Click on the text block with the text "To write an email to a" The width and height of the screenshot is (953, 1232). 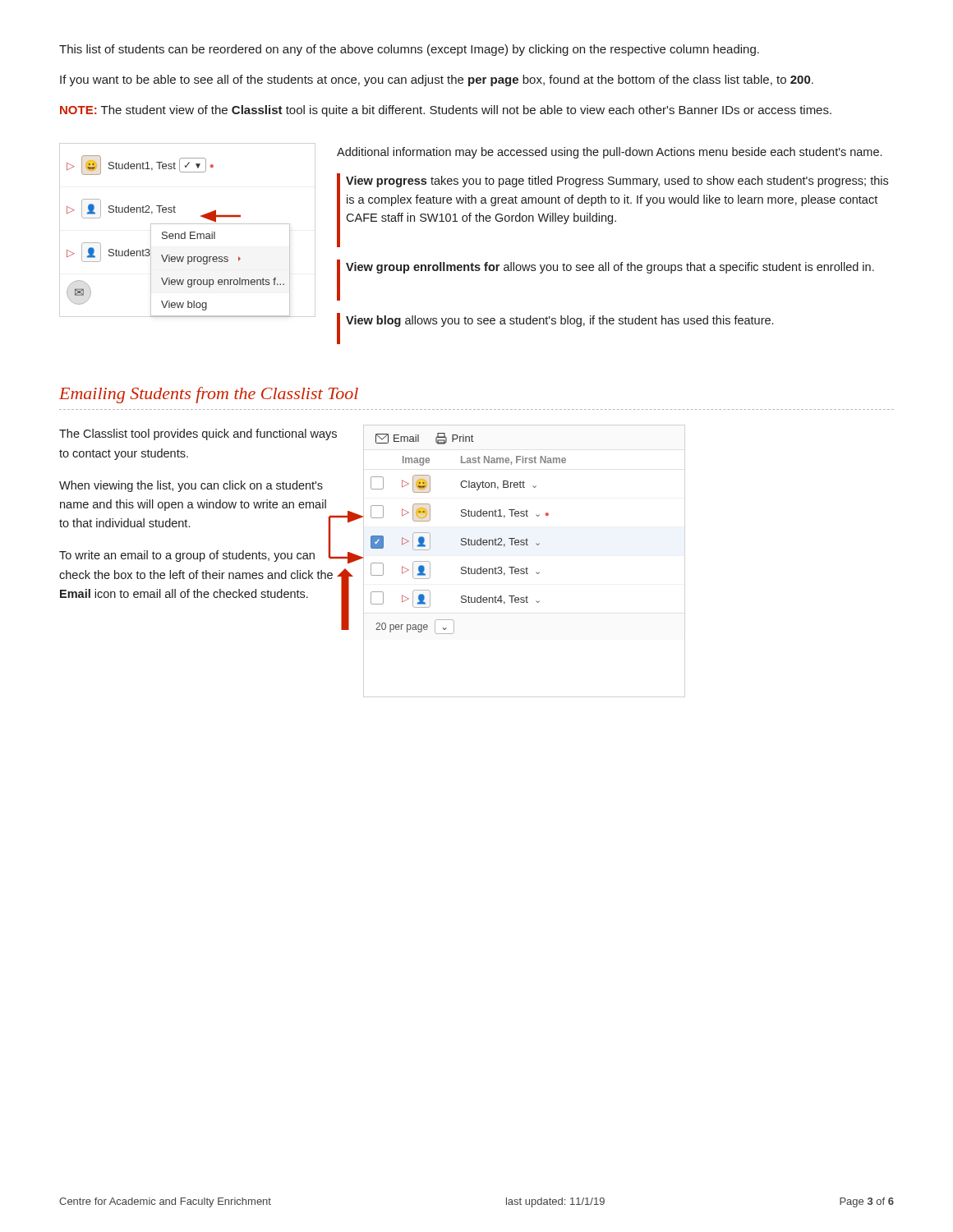pyautogui.click(x=196, y=575)
